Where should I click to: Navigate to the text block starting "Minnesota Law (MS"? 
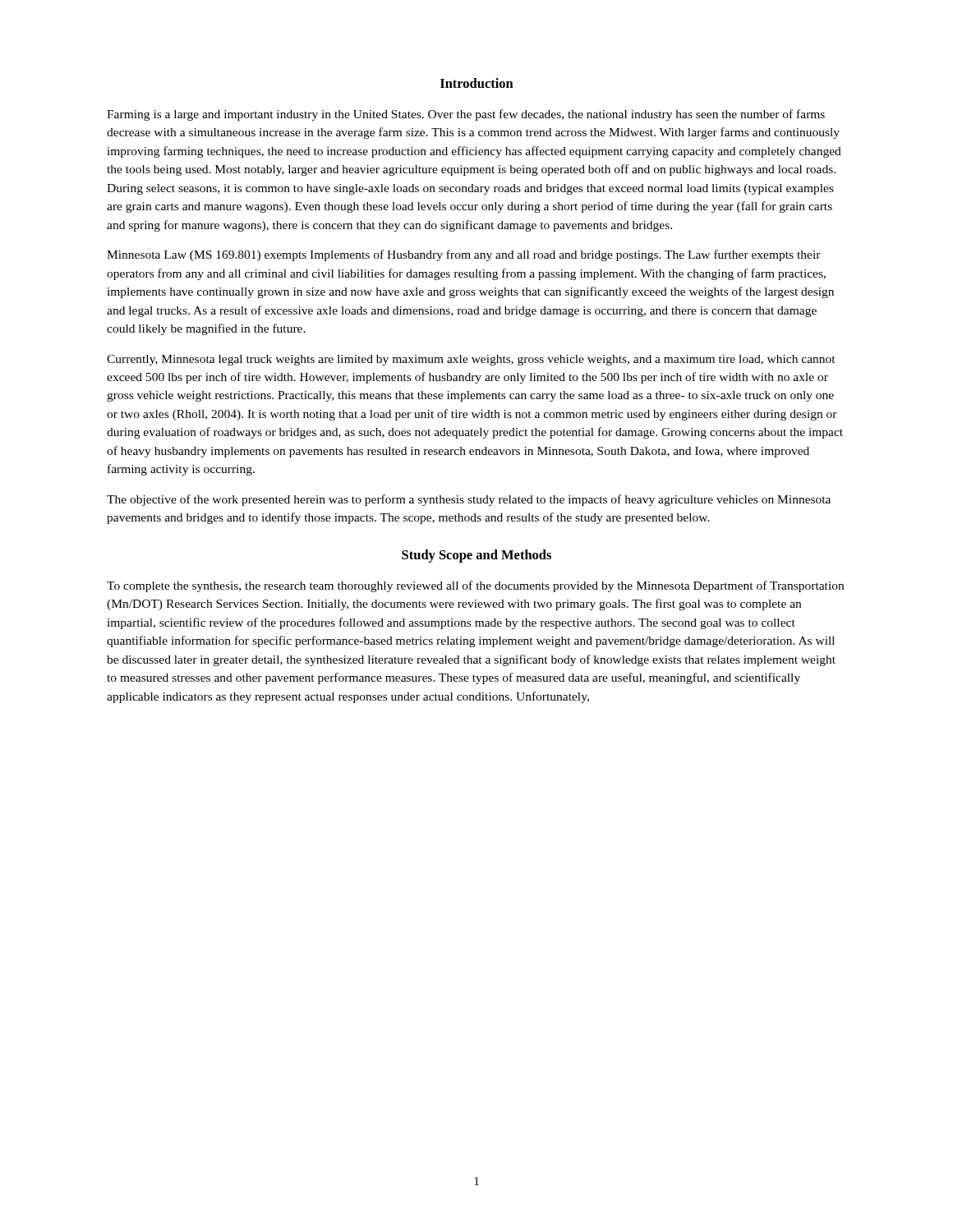tap(471, 291)
